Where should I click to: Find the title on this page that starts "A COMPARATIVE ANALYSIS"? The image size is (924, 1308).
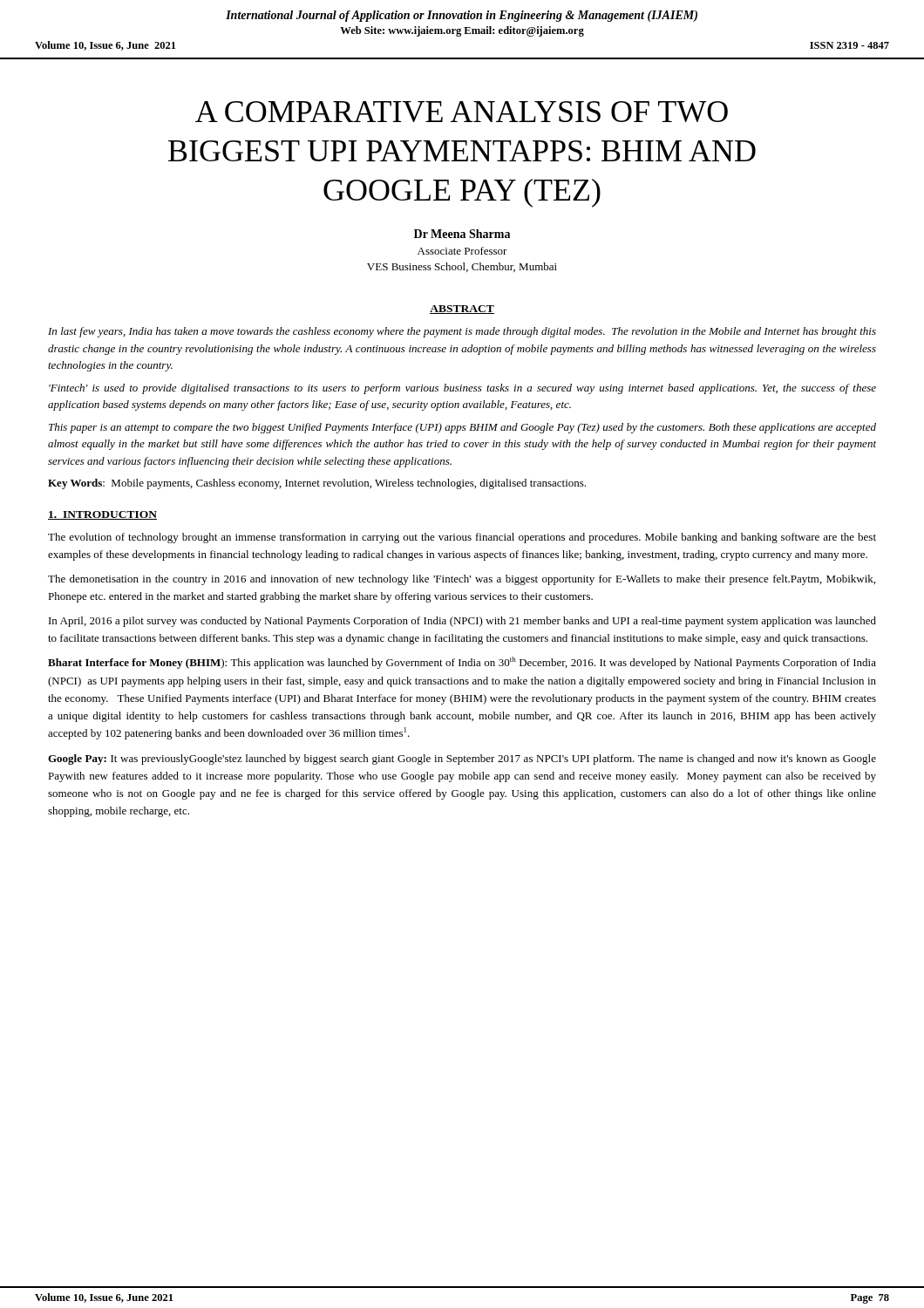(x=462, y=151)
